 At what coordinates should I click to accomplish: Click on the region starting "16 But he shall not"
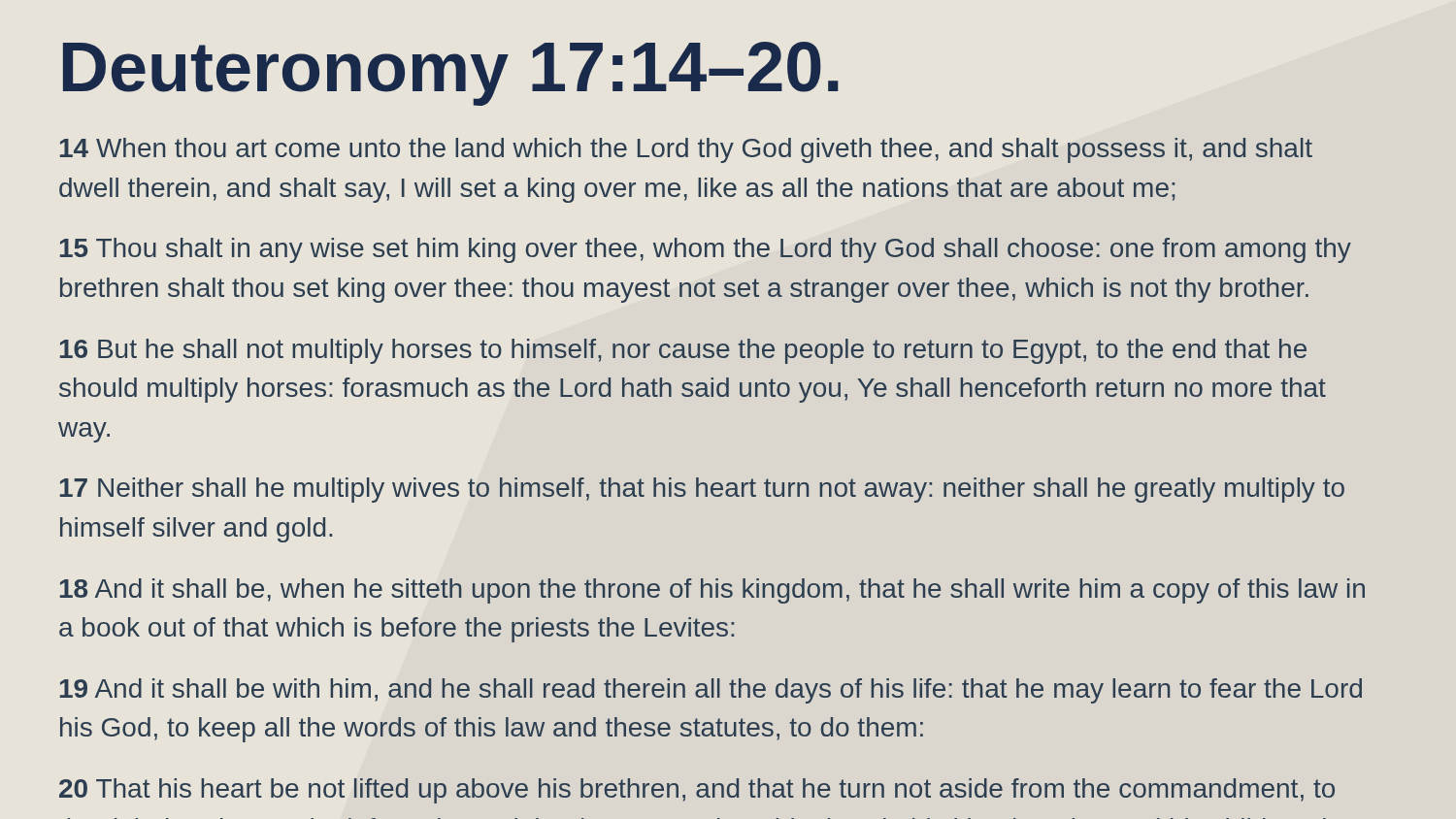pyautogui.click(x=692, y=388)
